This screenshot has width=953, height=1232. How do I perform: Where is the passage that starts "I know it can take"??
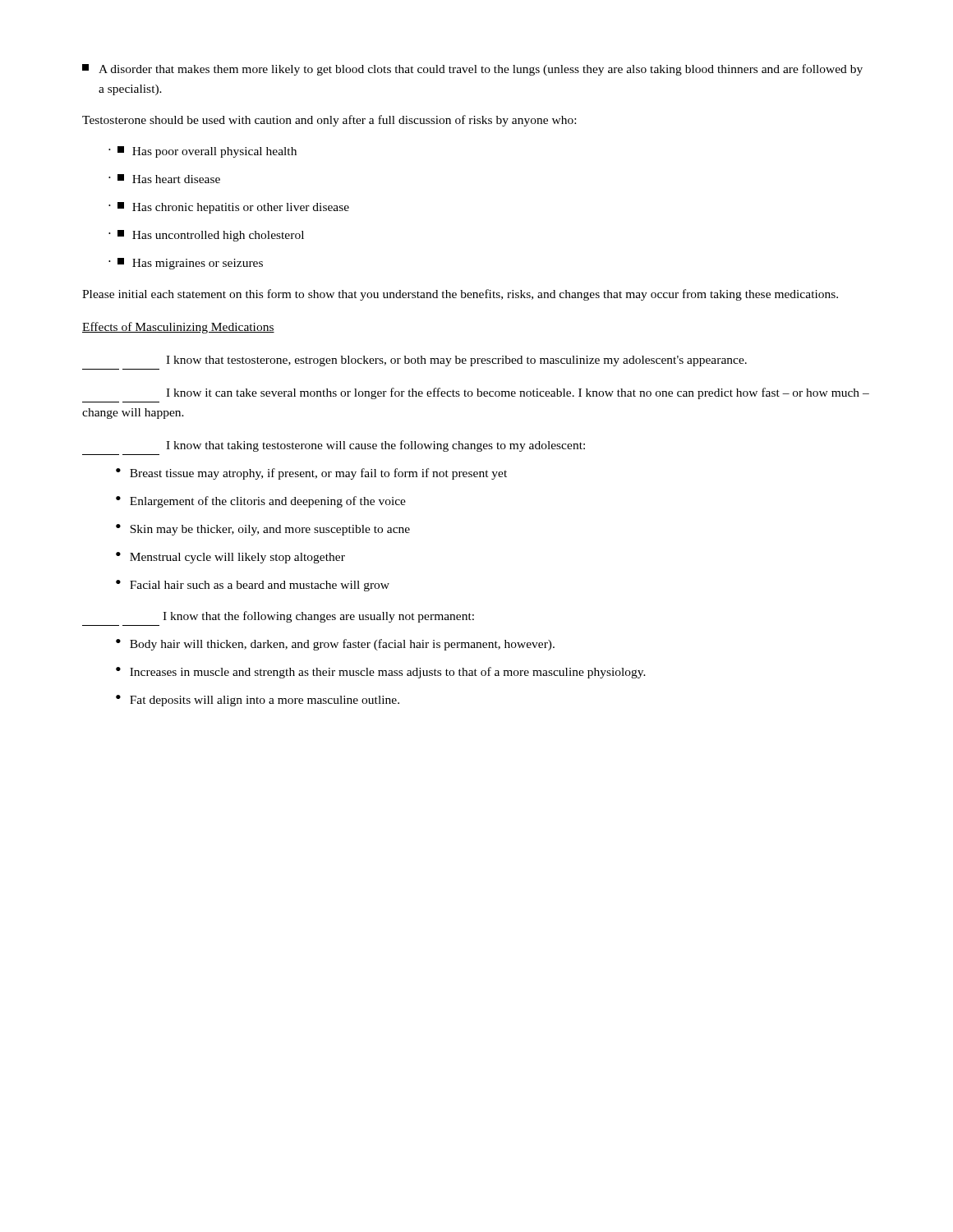476,402
